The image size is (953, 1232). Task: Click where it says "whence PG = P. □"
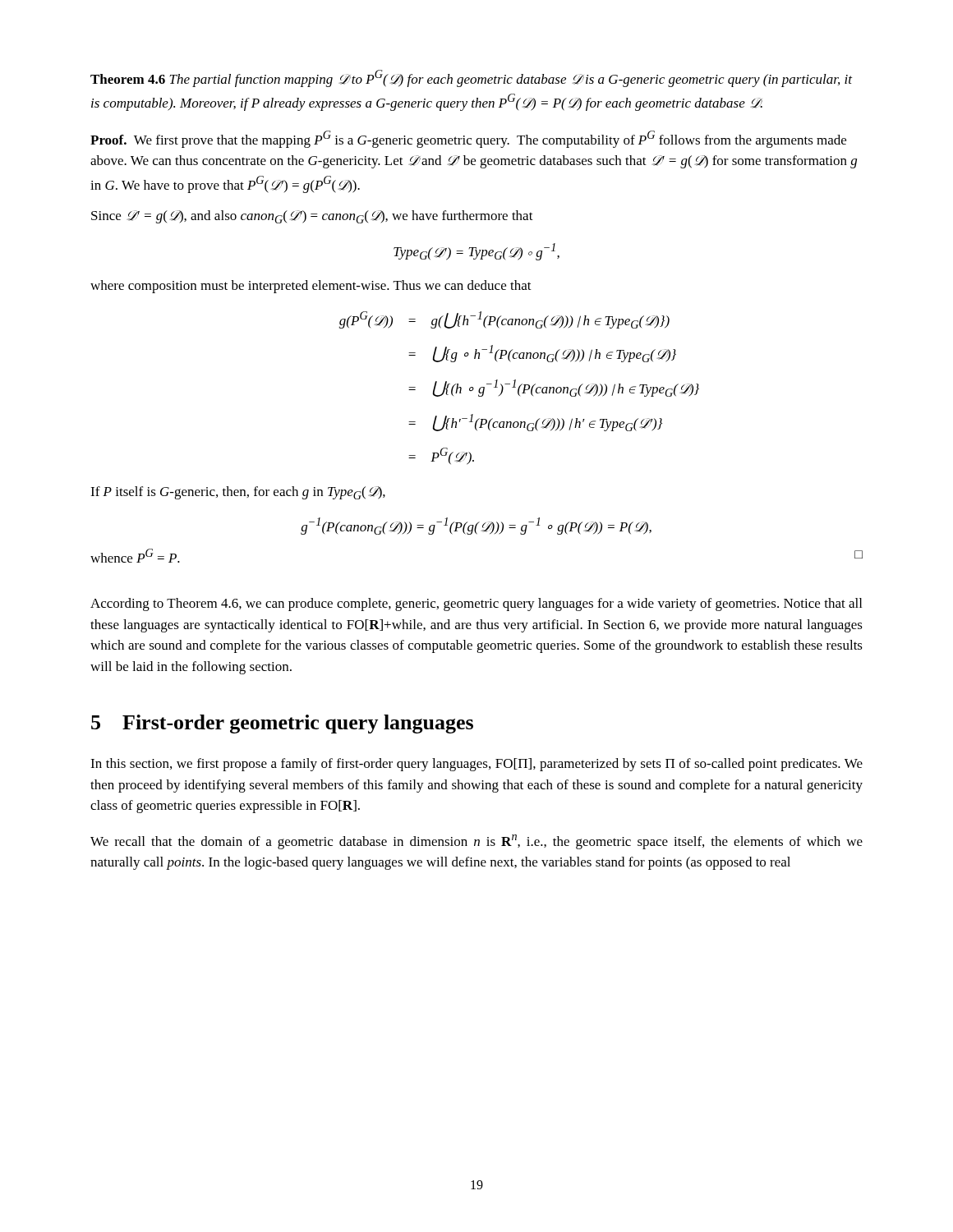(129, 556)
